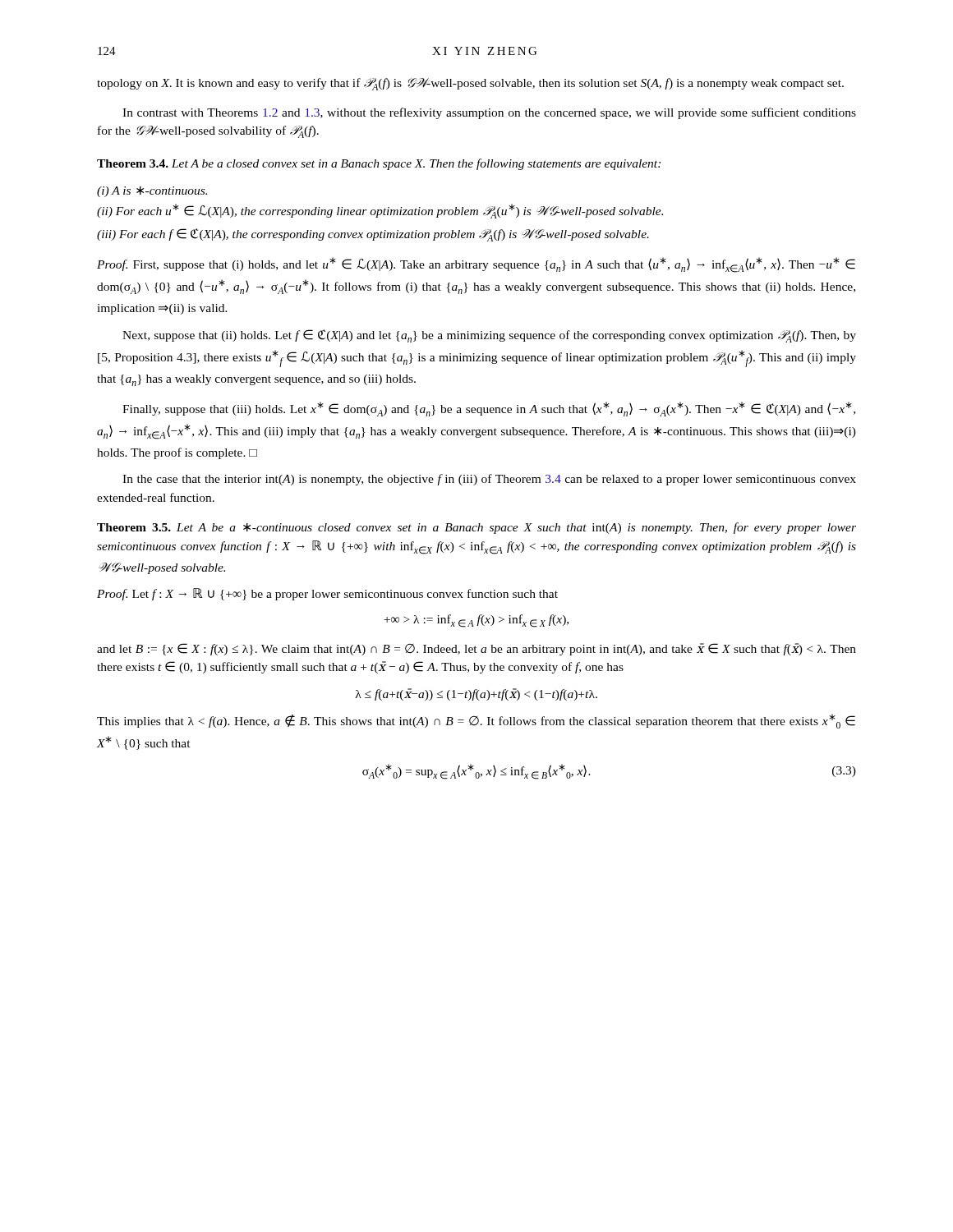Navigate to the region starting "Theorem 3.5. Let A"
Image resolution: width=953 pixels, height=1232 pixels.
(x=476, y=548)
